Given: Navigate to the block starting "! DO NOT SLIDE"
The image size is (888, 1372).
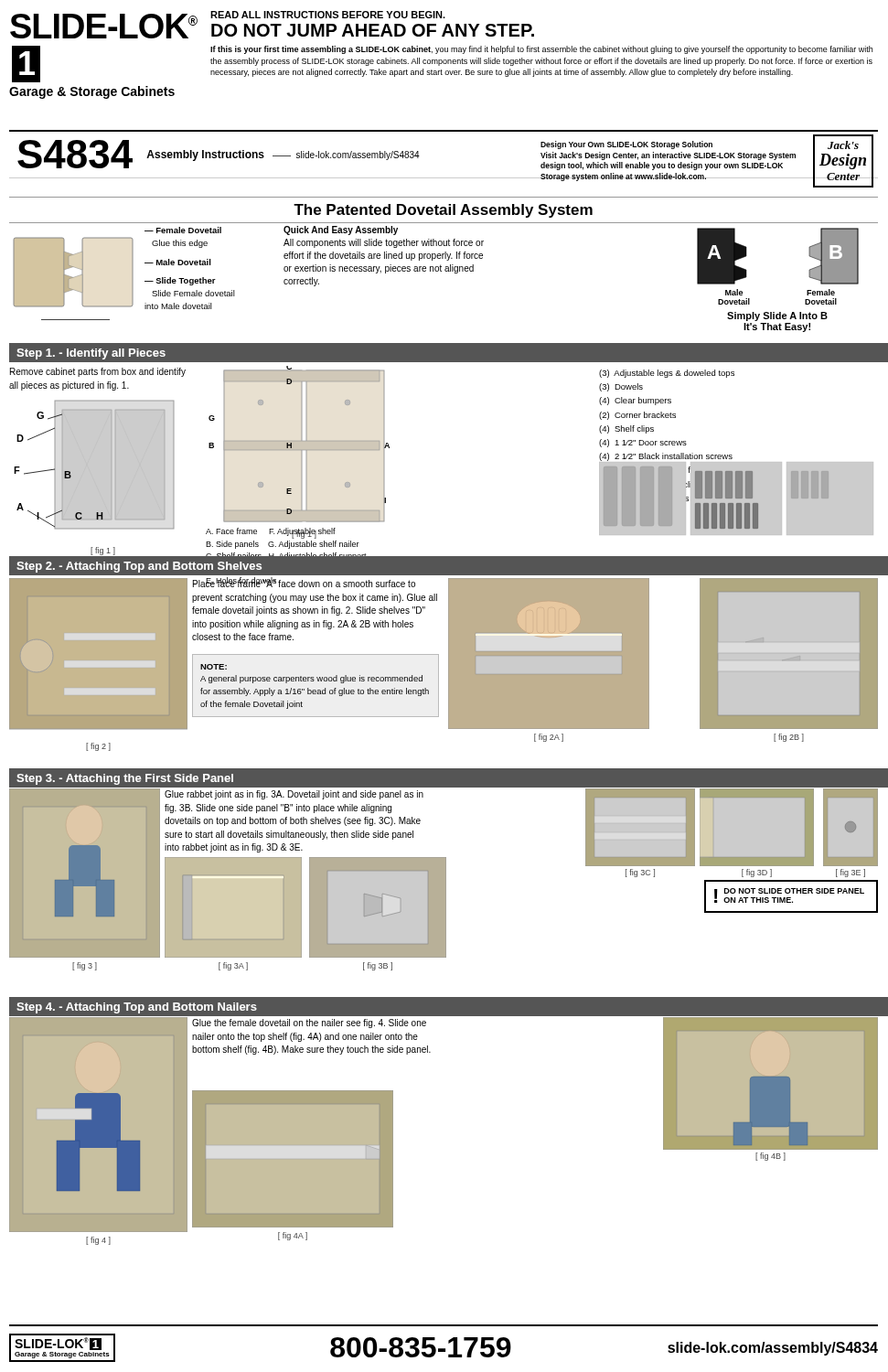Looking at the screenshot, I should pyautogui.click(x=791, y=896).
